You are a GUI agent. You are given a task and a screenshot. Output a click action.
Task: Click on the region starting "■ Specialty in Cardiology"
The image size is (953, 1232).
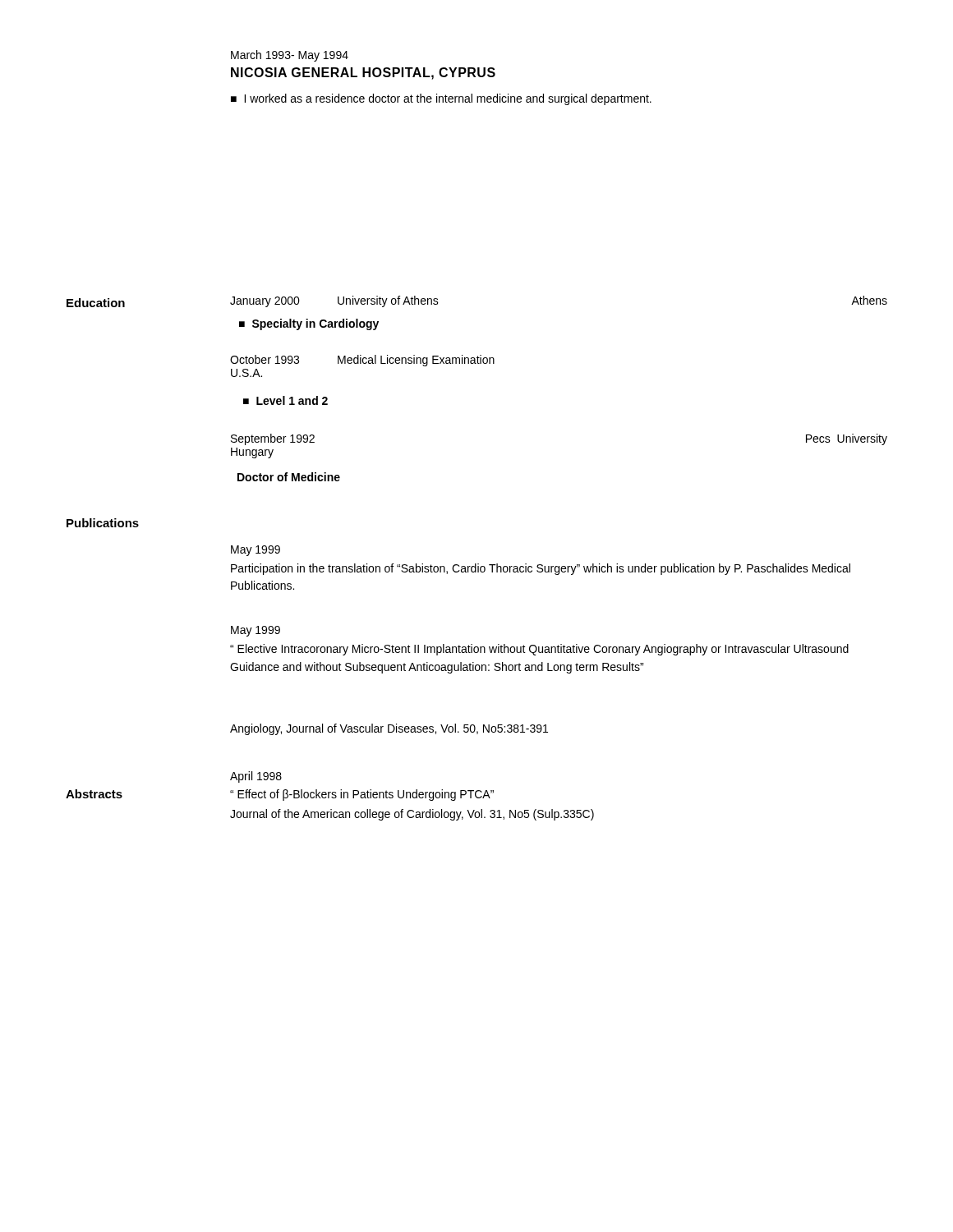[309, 324]
